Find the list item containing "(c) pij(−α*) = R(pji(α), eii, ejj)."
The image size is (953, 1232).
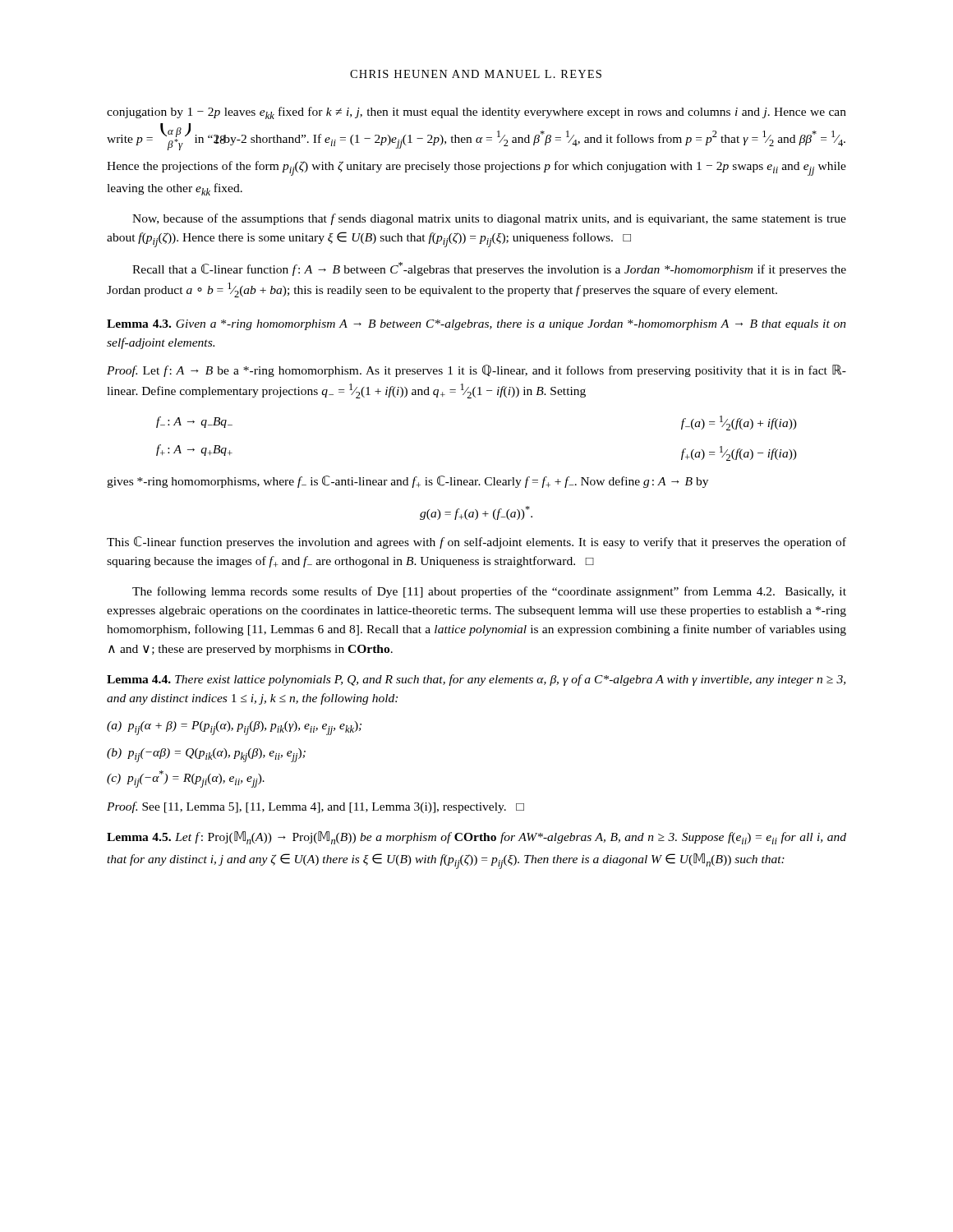point(186,779)
